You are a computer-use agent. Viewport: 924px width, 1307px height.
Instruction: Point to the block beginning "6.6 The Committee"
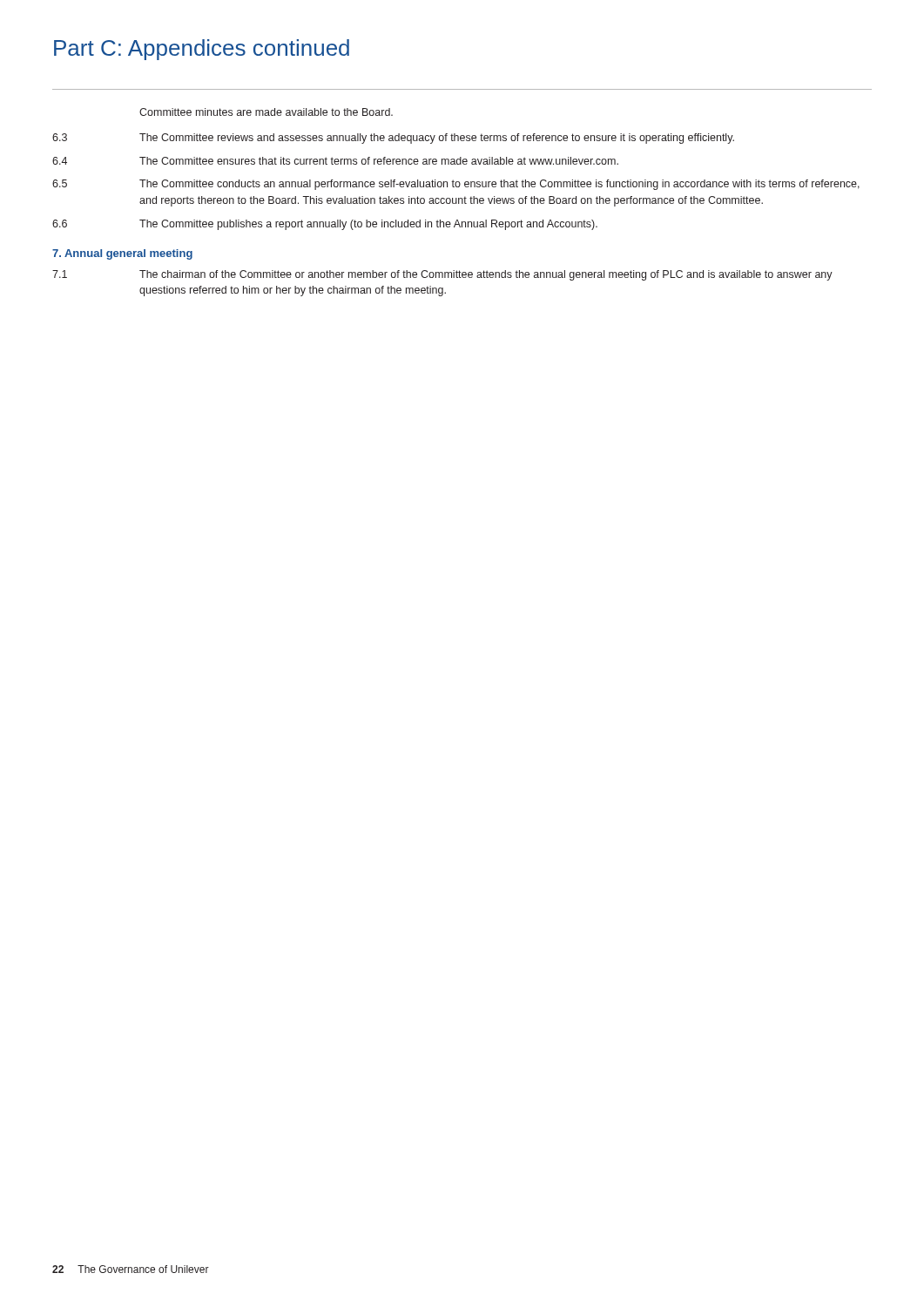point(462,224)
